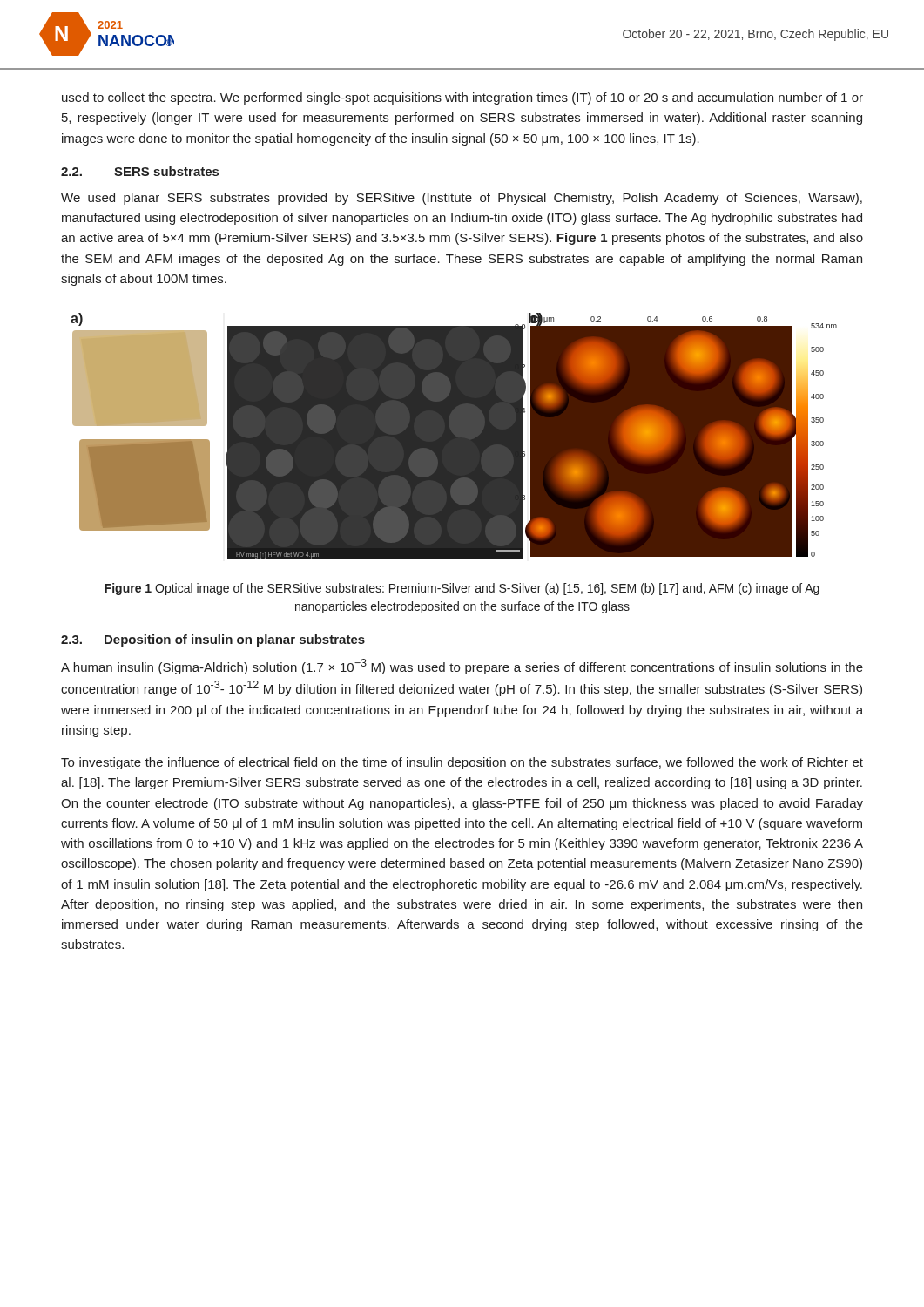This screenshot has width=924, height=1307.
Task: Locate the photo
Action: pos(462,439)
